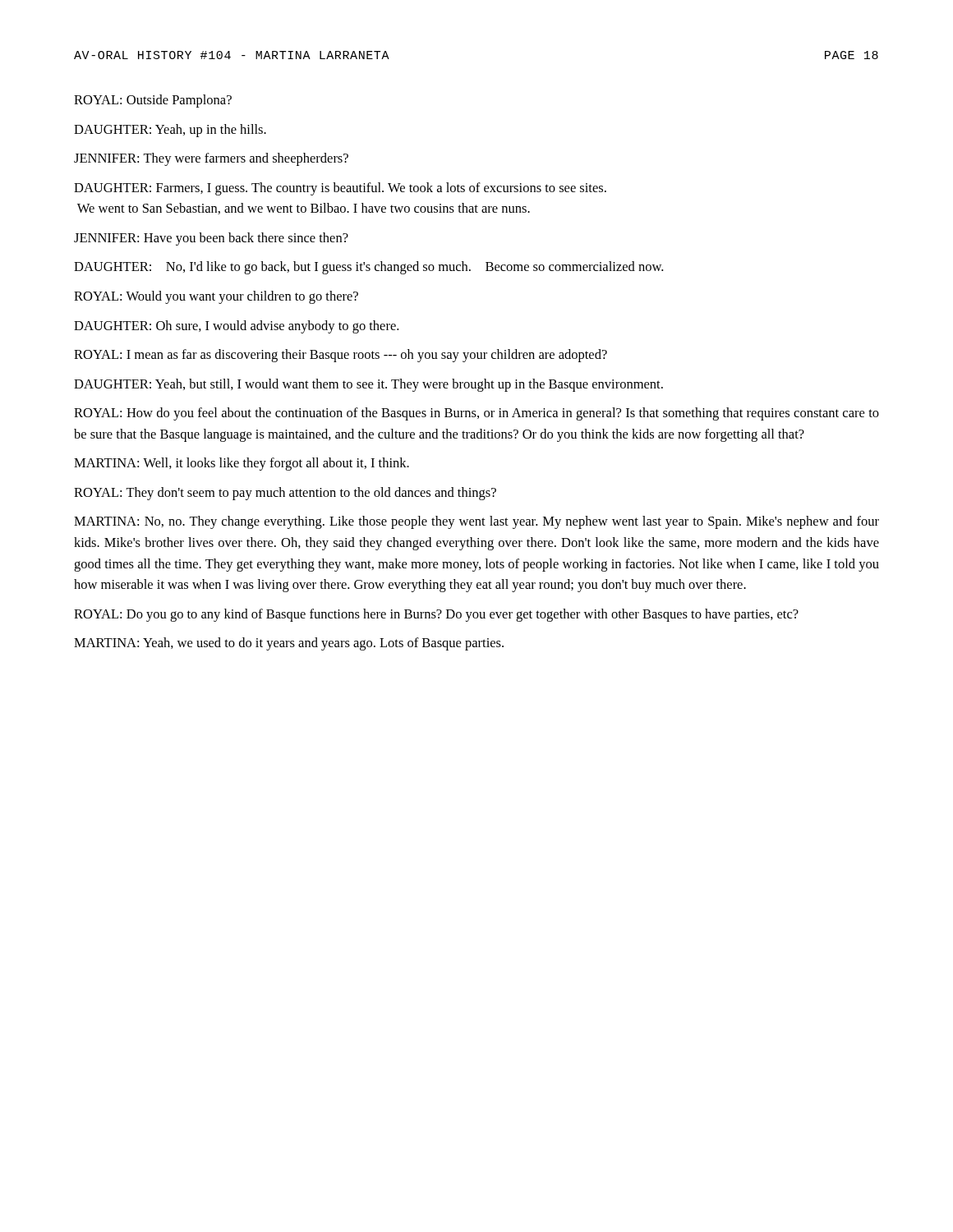Locate the region starting "DAUGHTER: Oh sure, I would advise anybody to"
This screenshot has width=953, height=1232.
click(x=237, y=325)
